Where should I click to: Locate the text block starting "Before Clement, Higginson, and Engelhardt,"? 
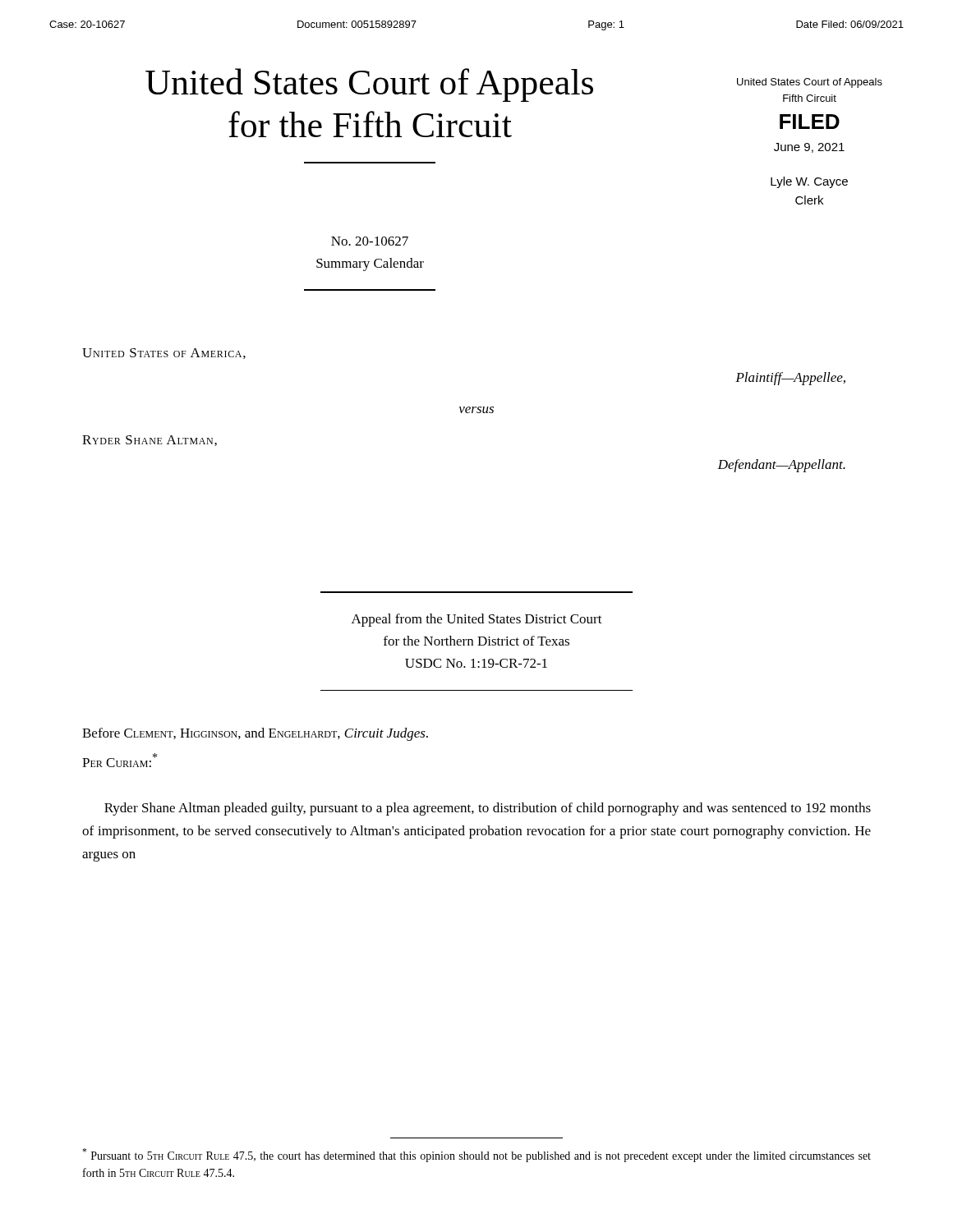tap(256, 733)
